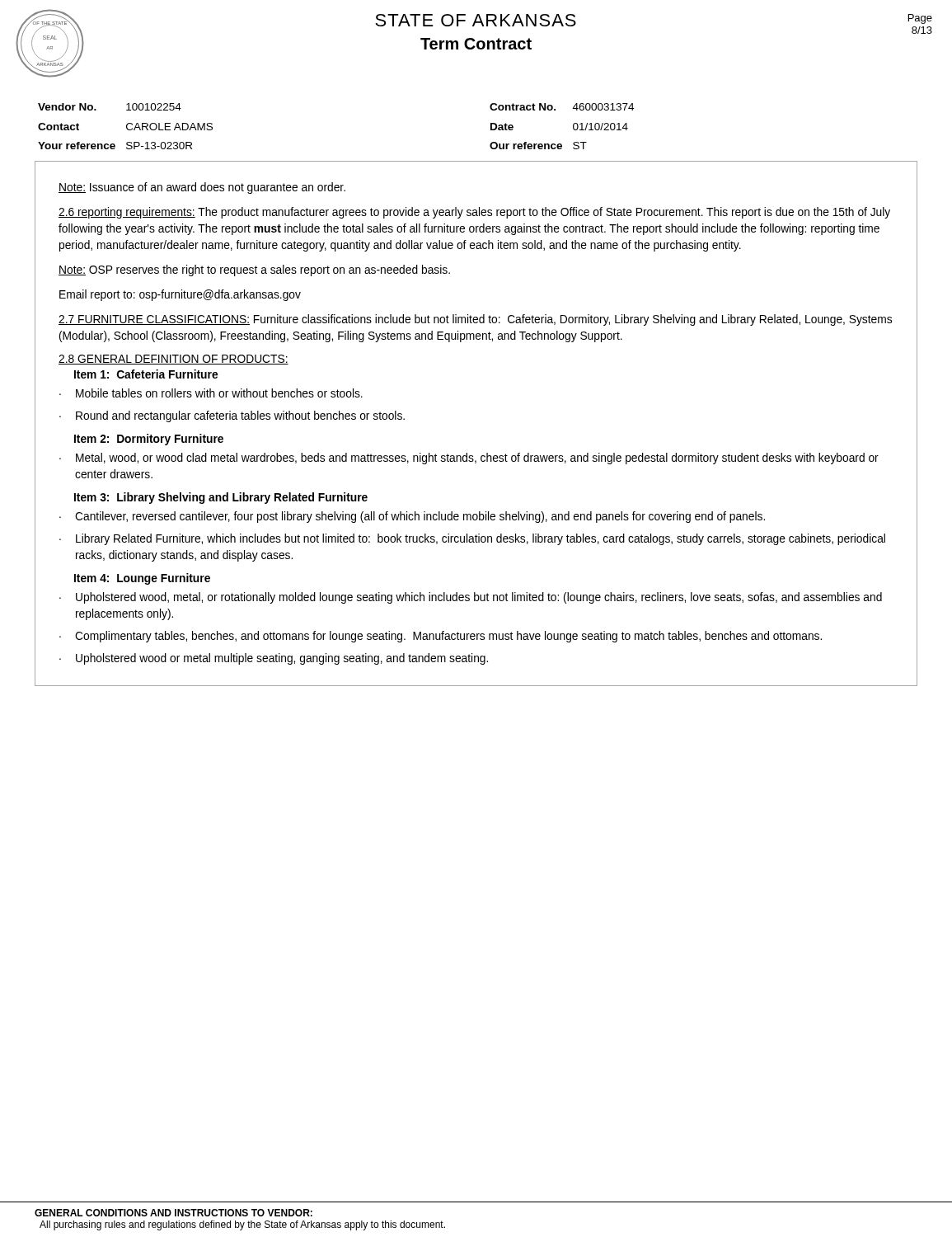Select the passage starting "Item 1: Cafeteria Furniture"

[146, 375]
